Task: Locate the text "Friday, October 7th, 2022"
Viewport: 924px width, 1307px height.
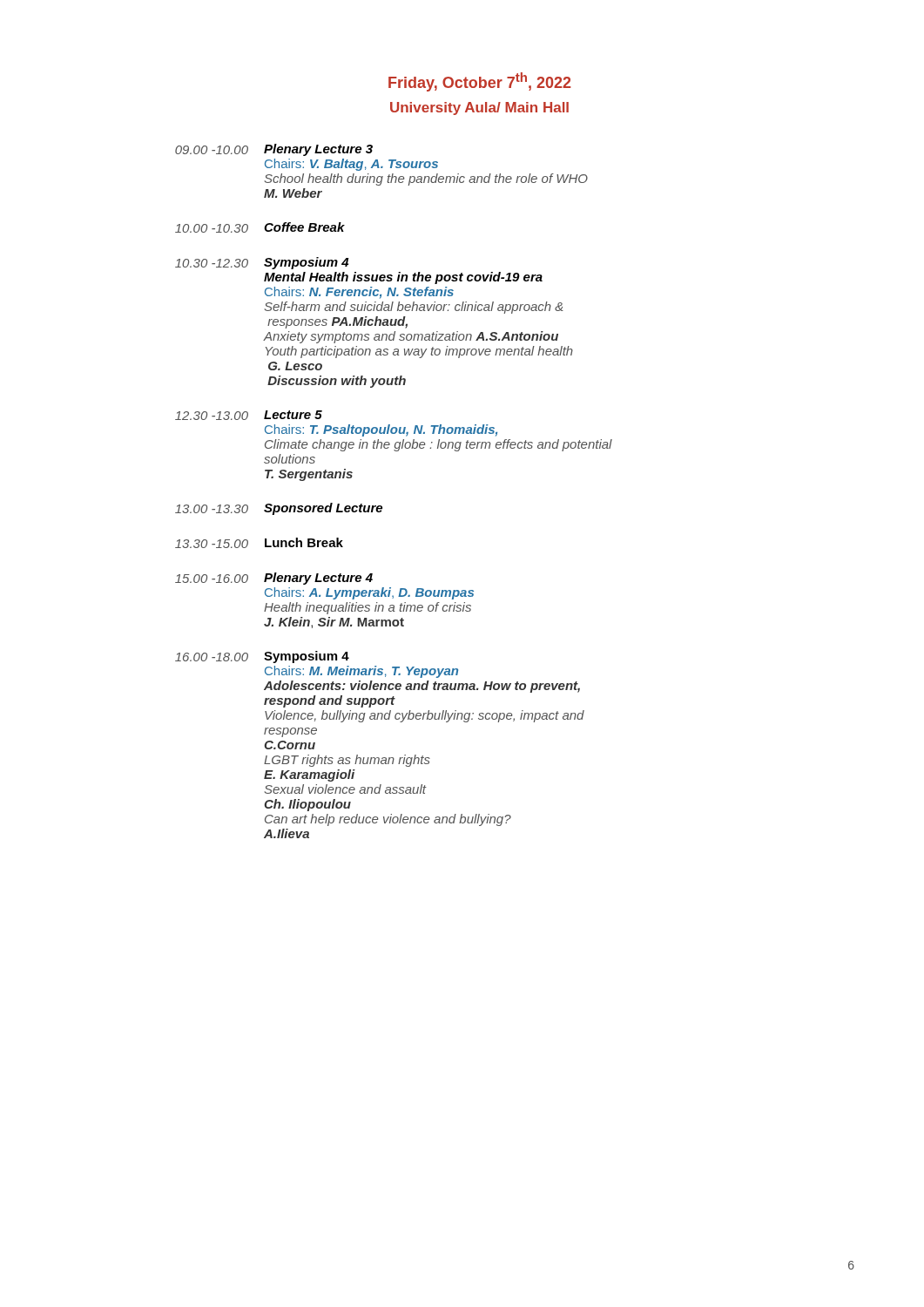Action: [x=479, y=81]
